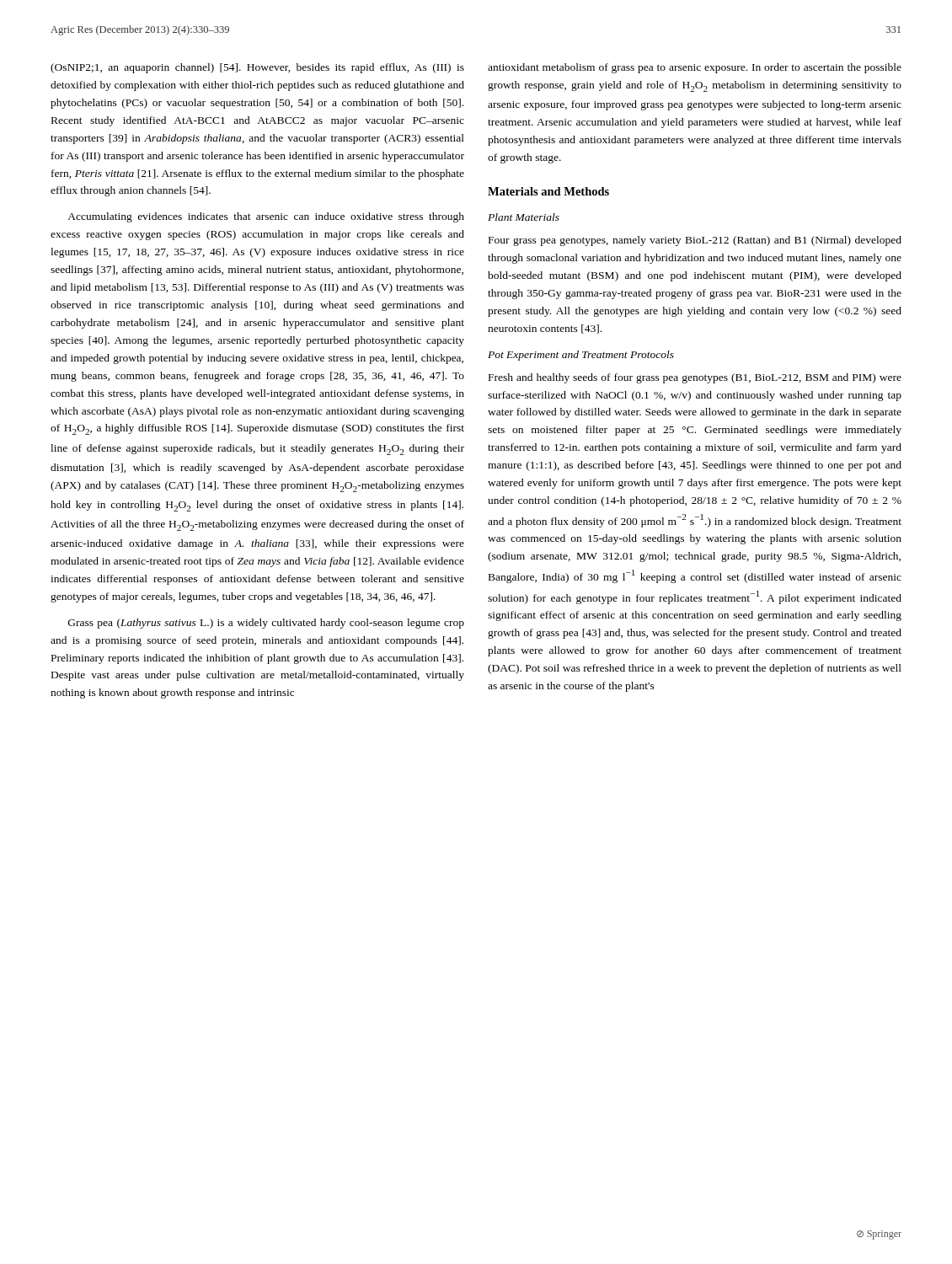Locate the text "Materials and Methods"

(x=549, y=191)
